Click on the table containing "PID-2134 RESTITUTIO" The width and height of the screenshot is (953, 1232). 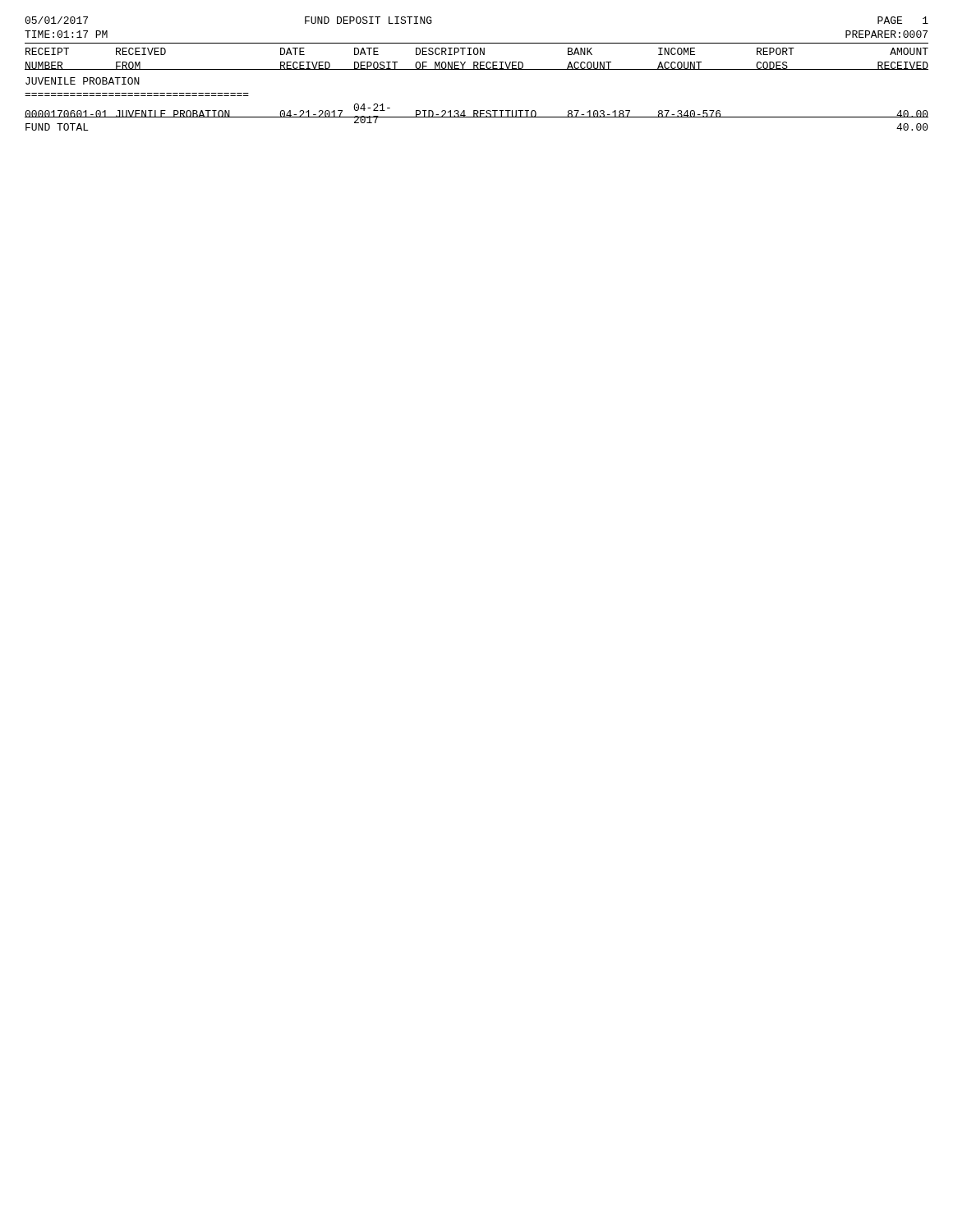pyautogui.click(x=476, y=114)
